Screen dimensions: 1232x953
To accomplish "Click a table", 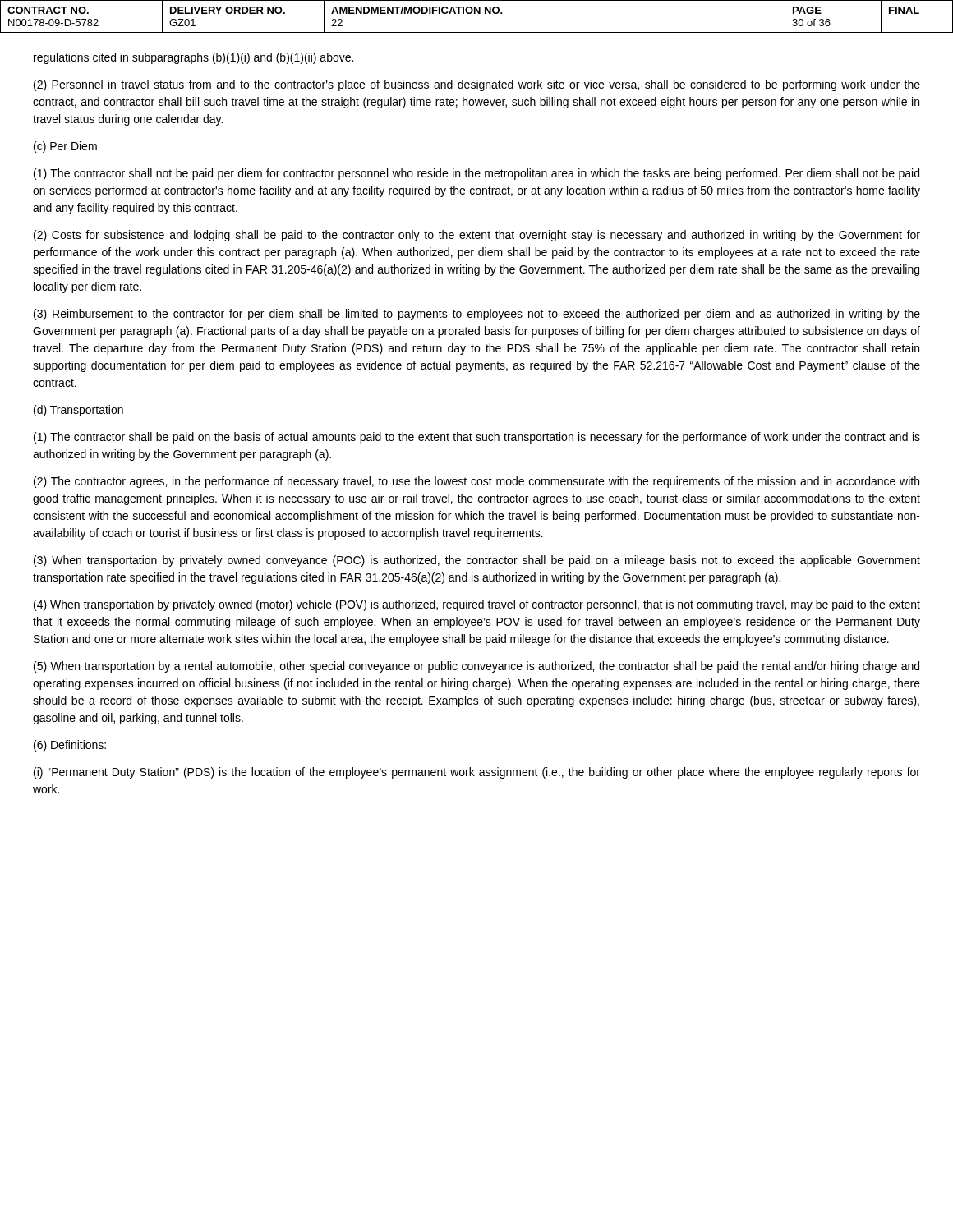I will 476,16.
